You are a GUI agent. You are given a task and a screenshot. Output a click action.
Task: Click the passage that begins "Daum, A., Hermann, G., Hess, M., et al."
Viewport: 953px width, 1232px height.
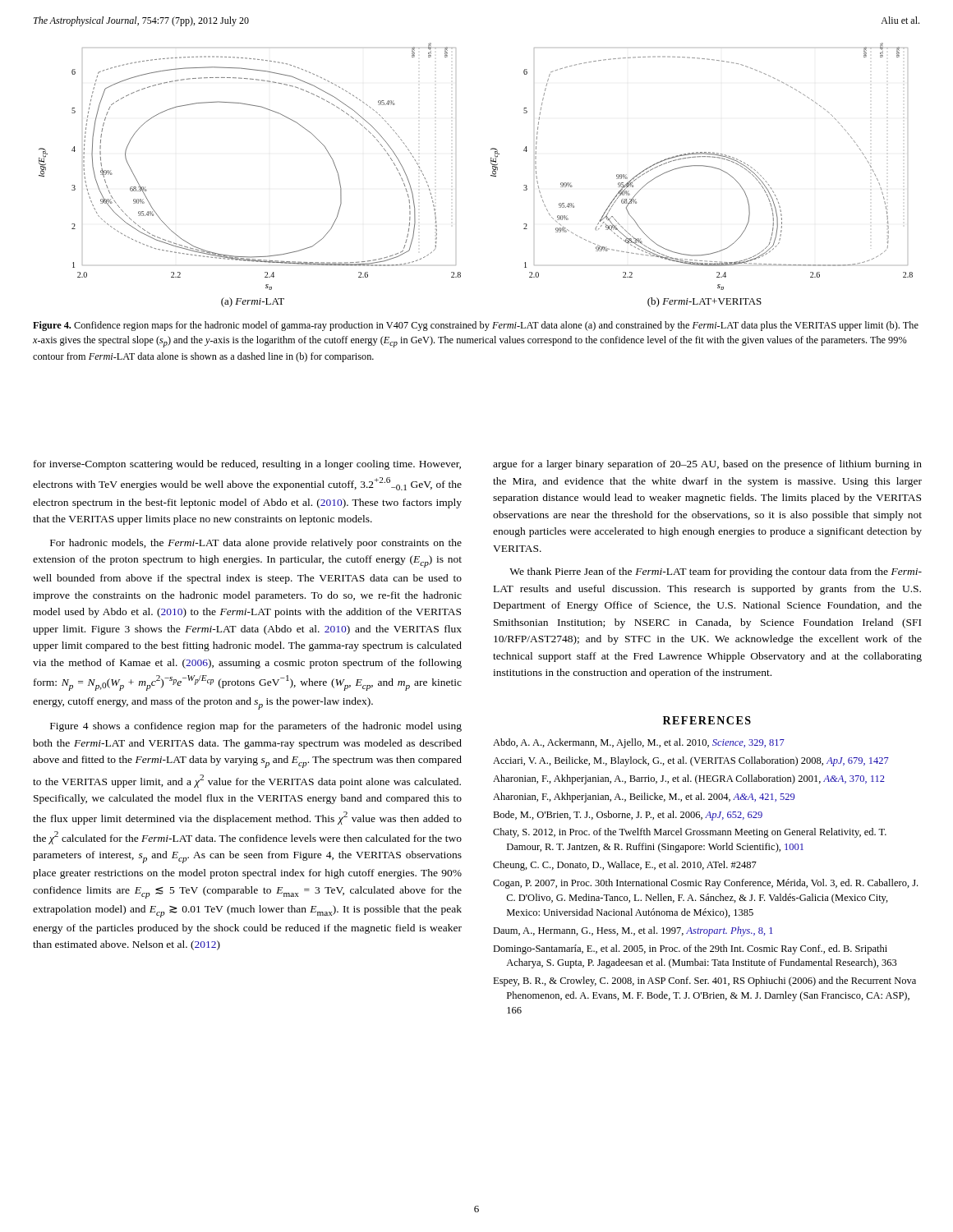pyautogui.click(x=633, y=930)
